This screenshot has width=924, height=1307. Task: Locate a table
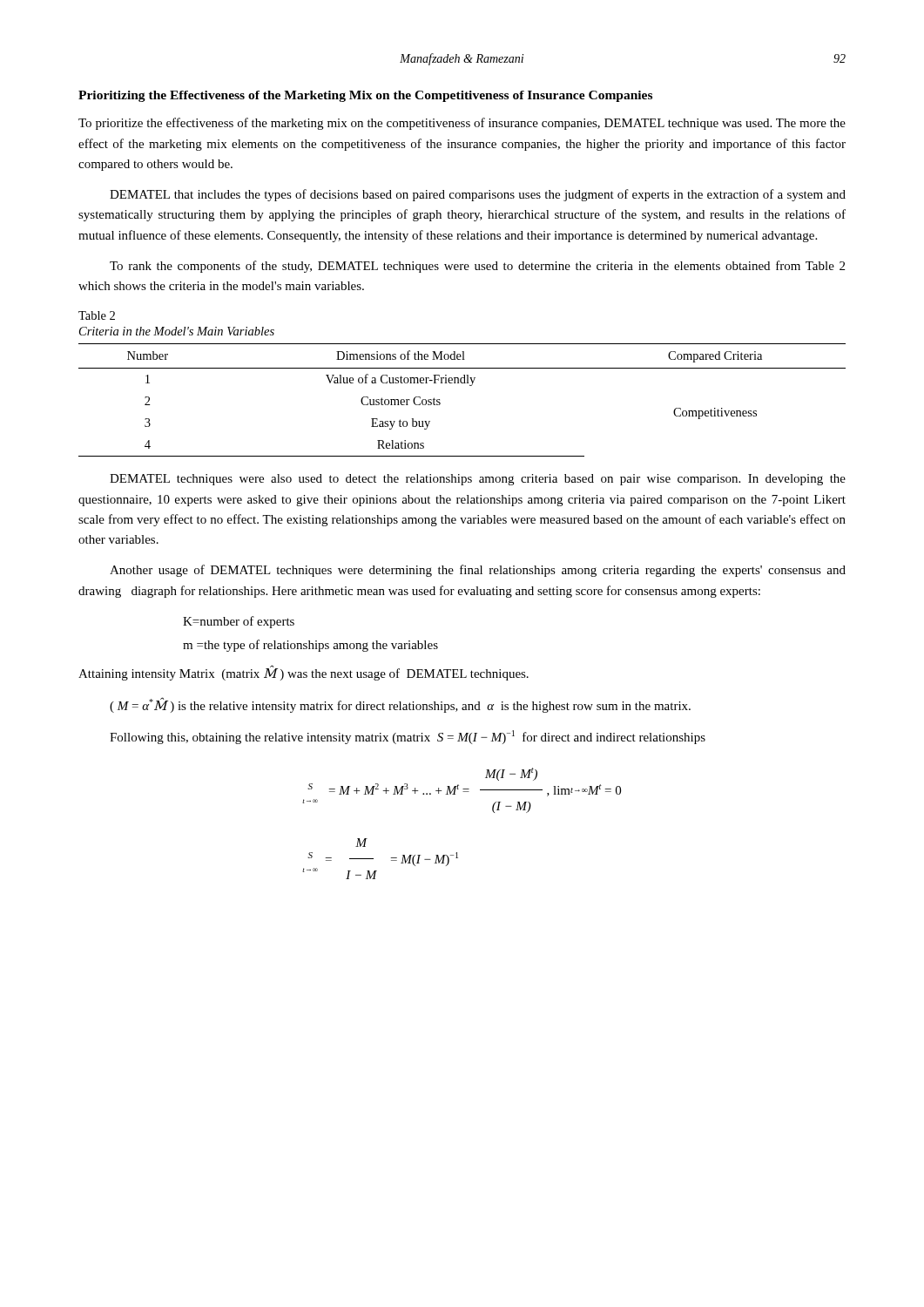click(x=462, y=400)
